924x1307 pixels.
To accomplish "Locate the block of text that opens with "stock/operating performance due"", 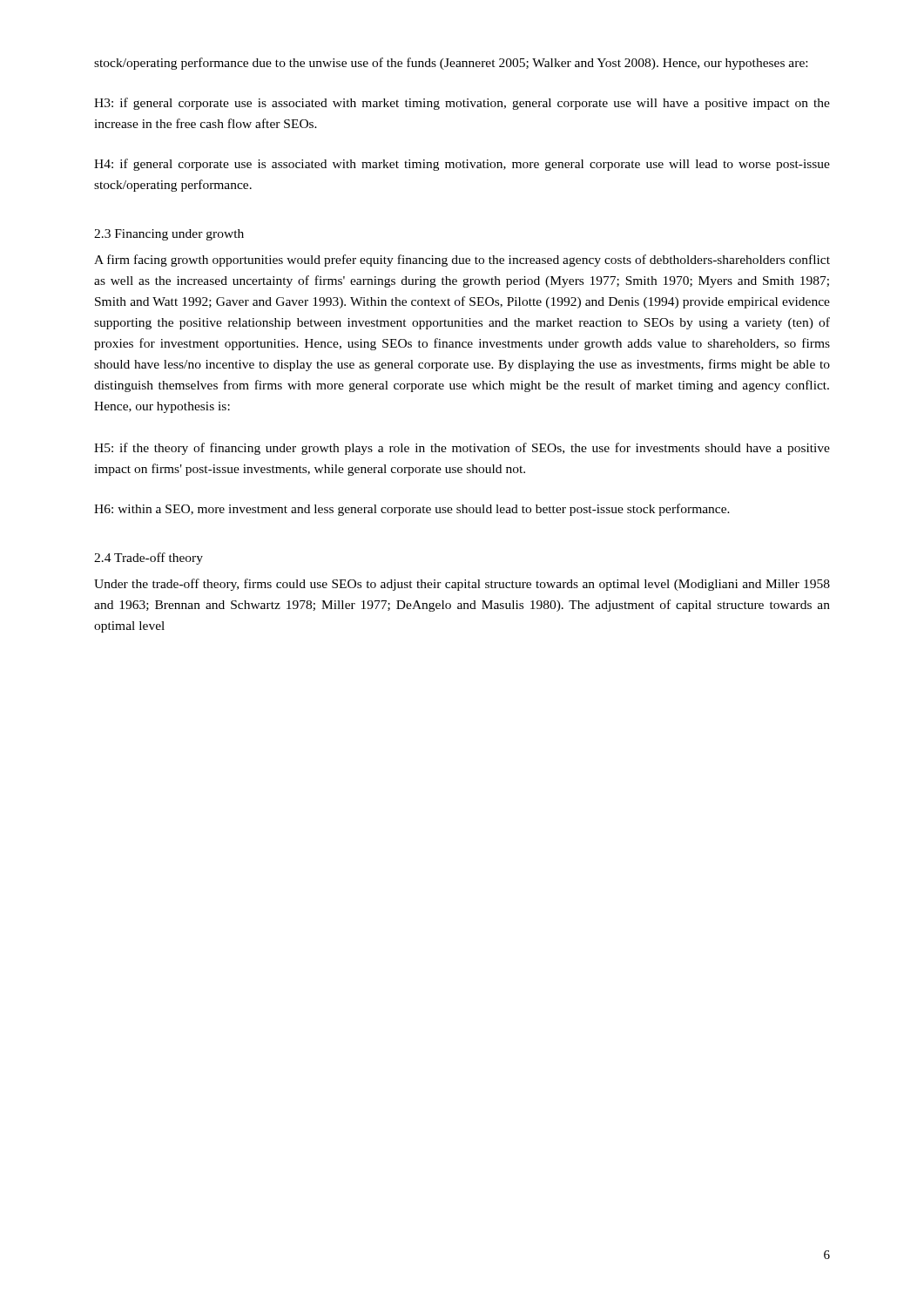I will 451,62.
